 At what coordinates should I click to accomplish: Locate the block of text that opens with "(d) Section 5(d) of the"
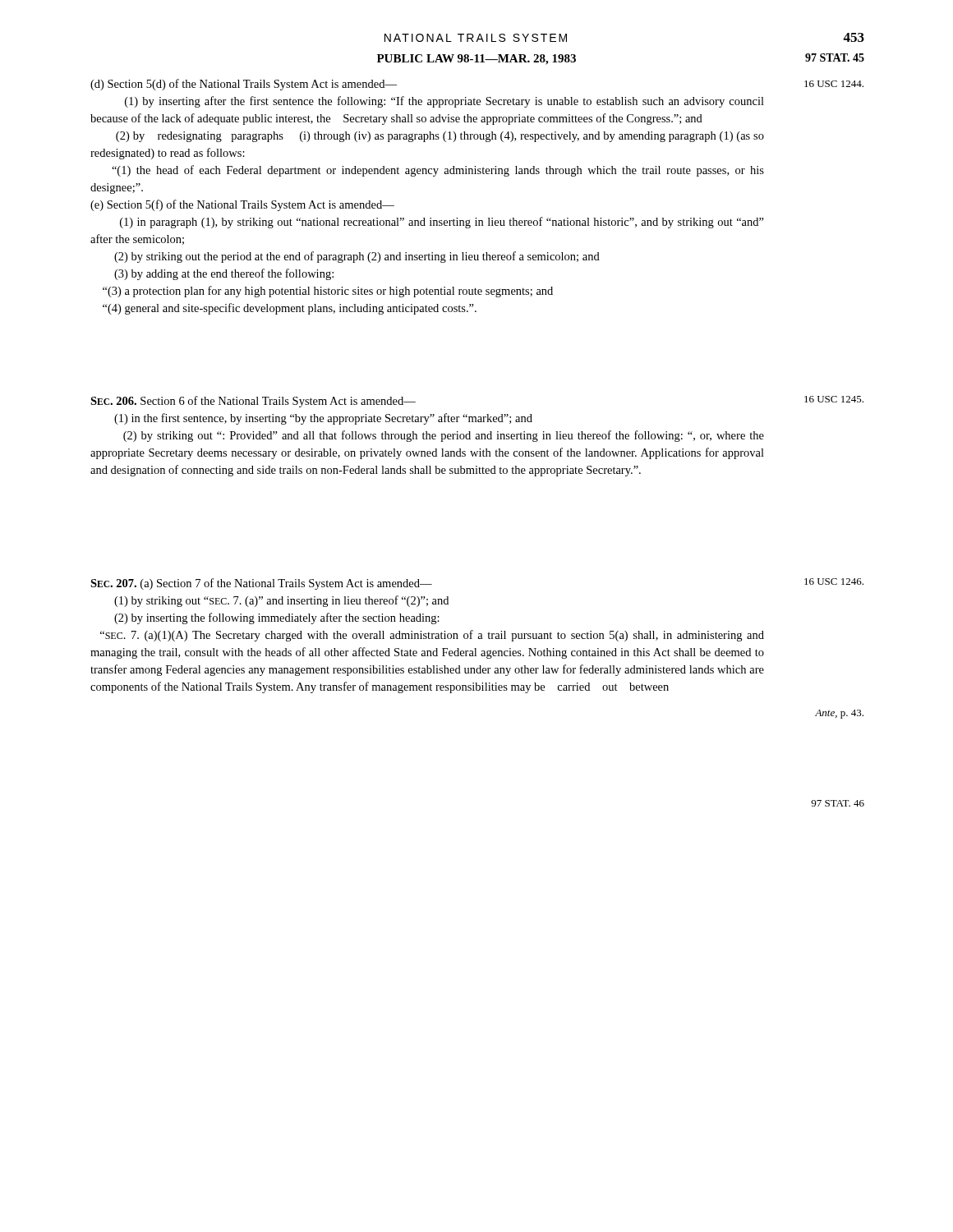pos(244,85)
